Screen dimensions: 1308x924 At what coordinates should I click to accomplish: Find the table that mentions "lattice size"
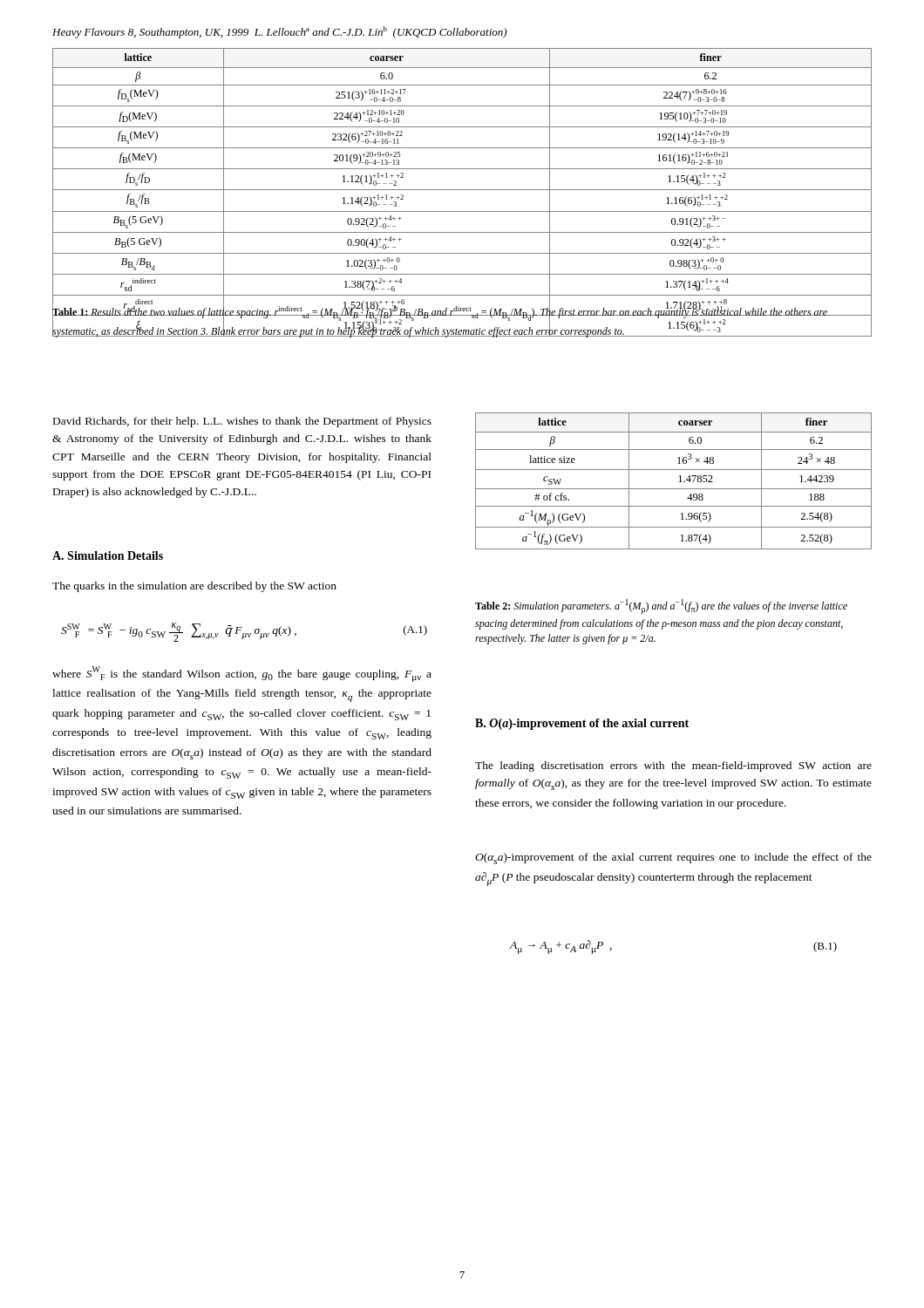(x=673, y=481)
